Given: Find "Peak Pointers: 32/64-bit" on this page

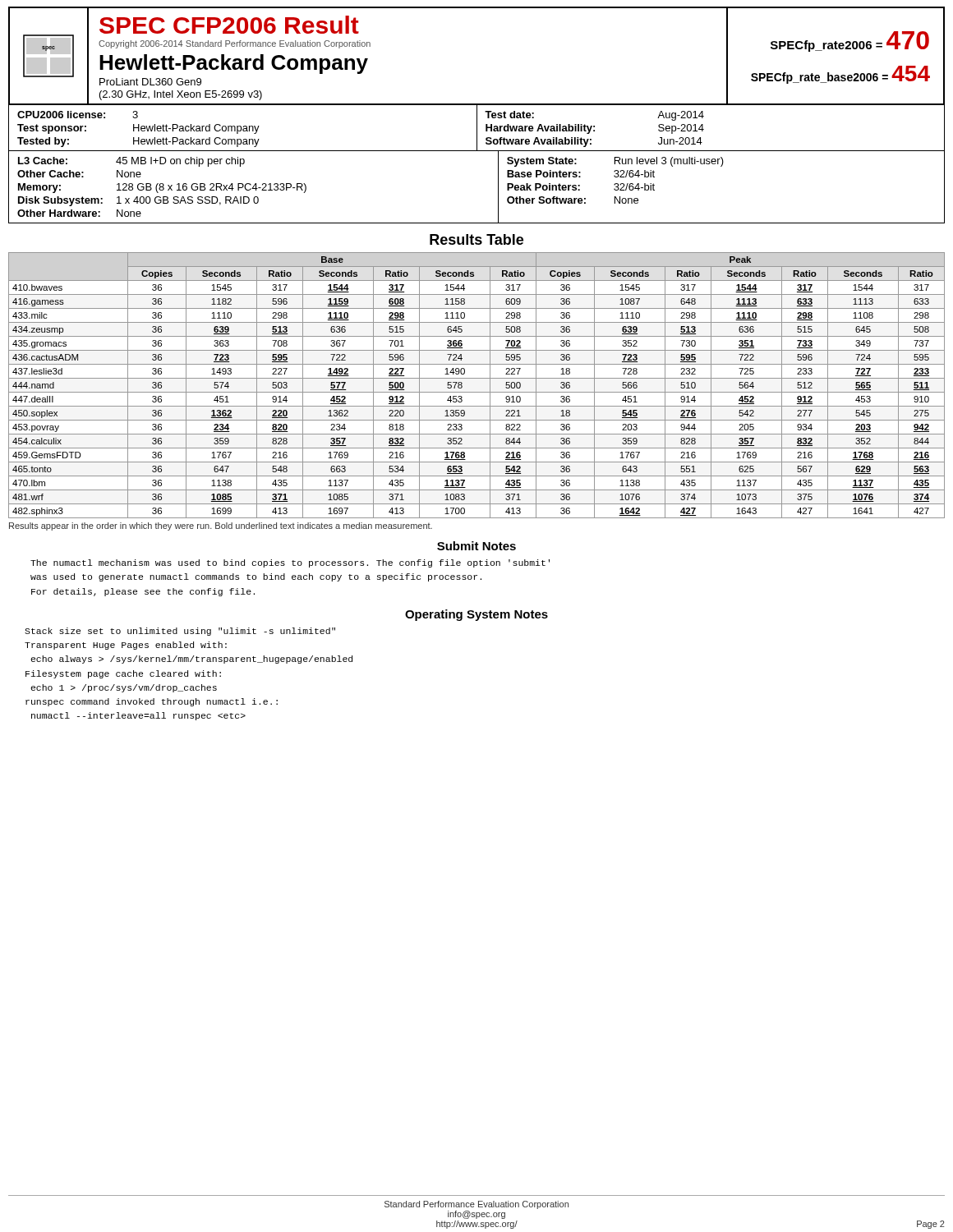Looking at the screenshot, I should [x=581, y=187].
